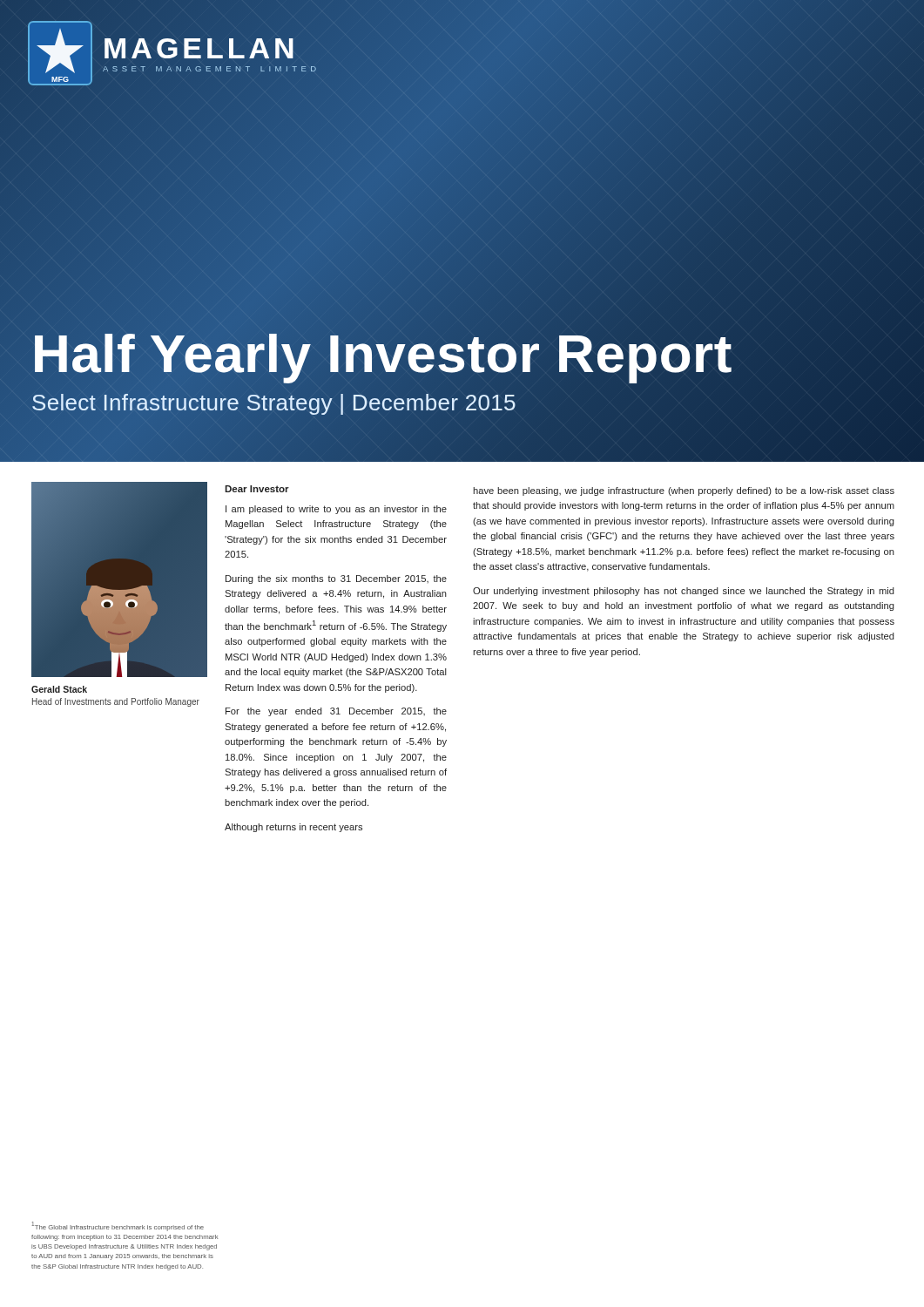Select the text block with the text "Dear Investor I"
Screen dimensions: 1307x924
pyautogui.click(x=336, y=659)
